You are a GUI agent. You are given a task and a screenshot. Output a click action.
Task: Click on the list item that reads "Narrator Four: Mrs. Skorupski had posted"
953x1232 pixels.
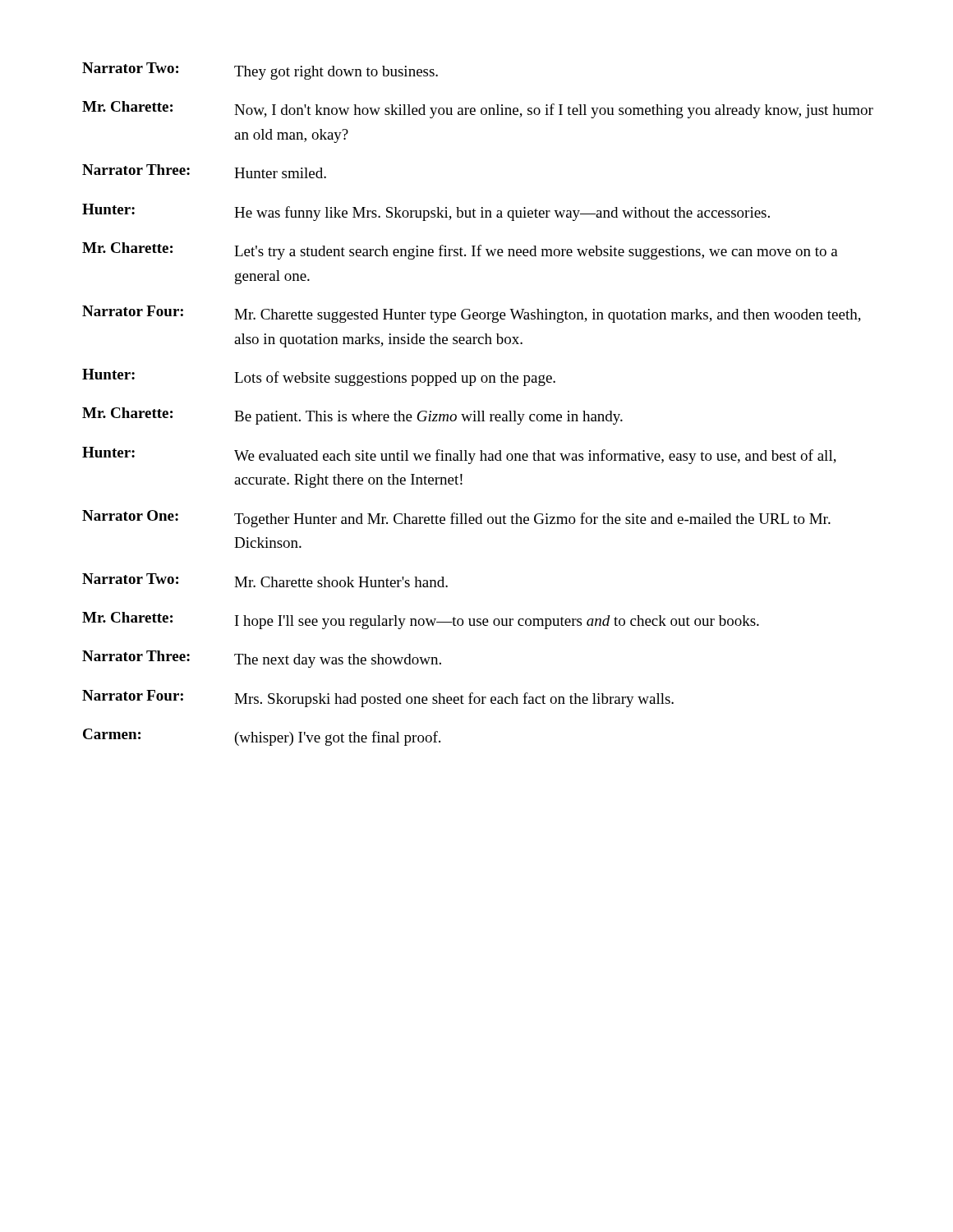485,699
